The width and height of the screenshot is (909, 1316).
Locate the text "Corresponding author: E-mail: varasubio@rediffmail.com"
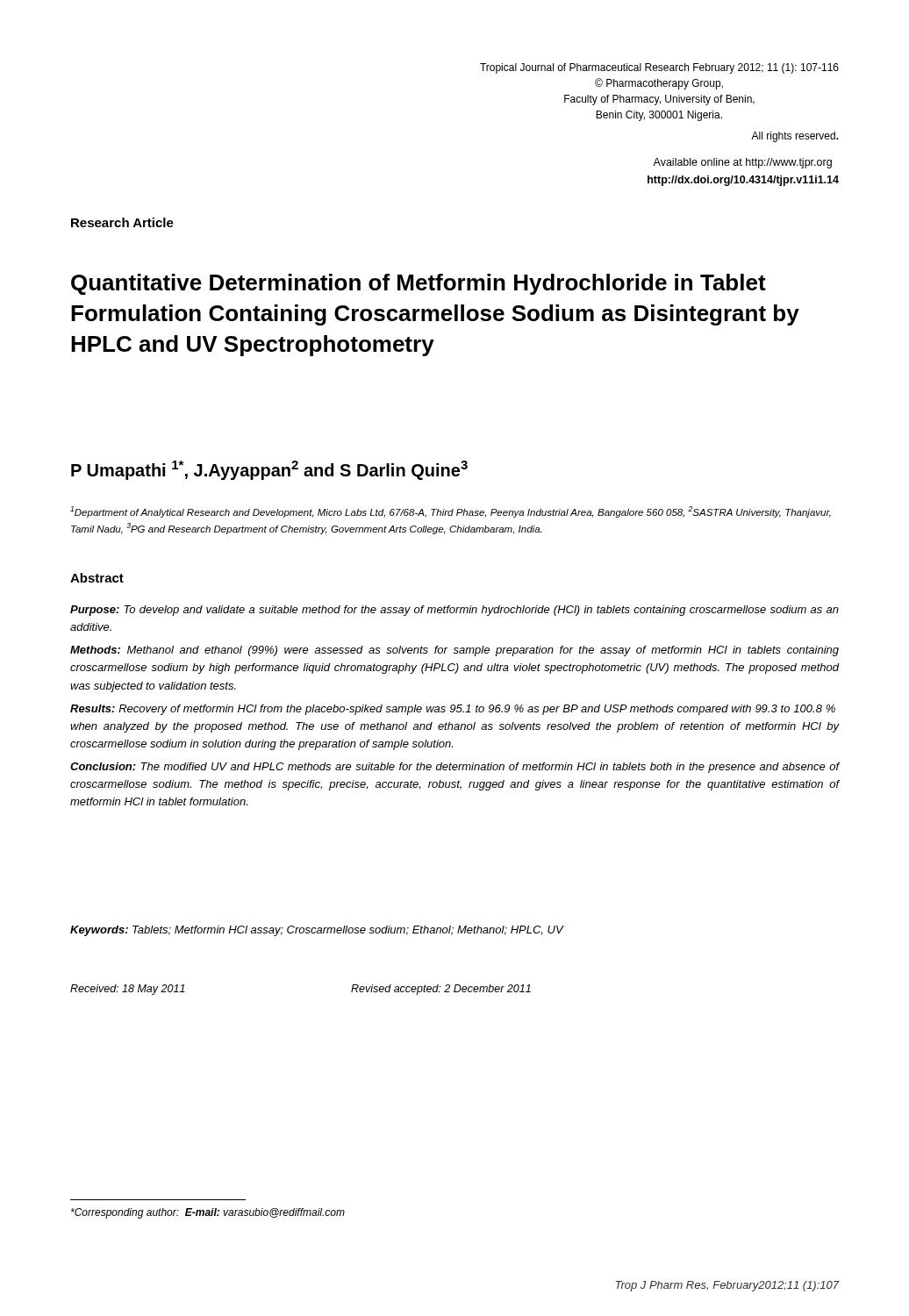[207, 1212]
